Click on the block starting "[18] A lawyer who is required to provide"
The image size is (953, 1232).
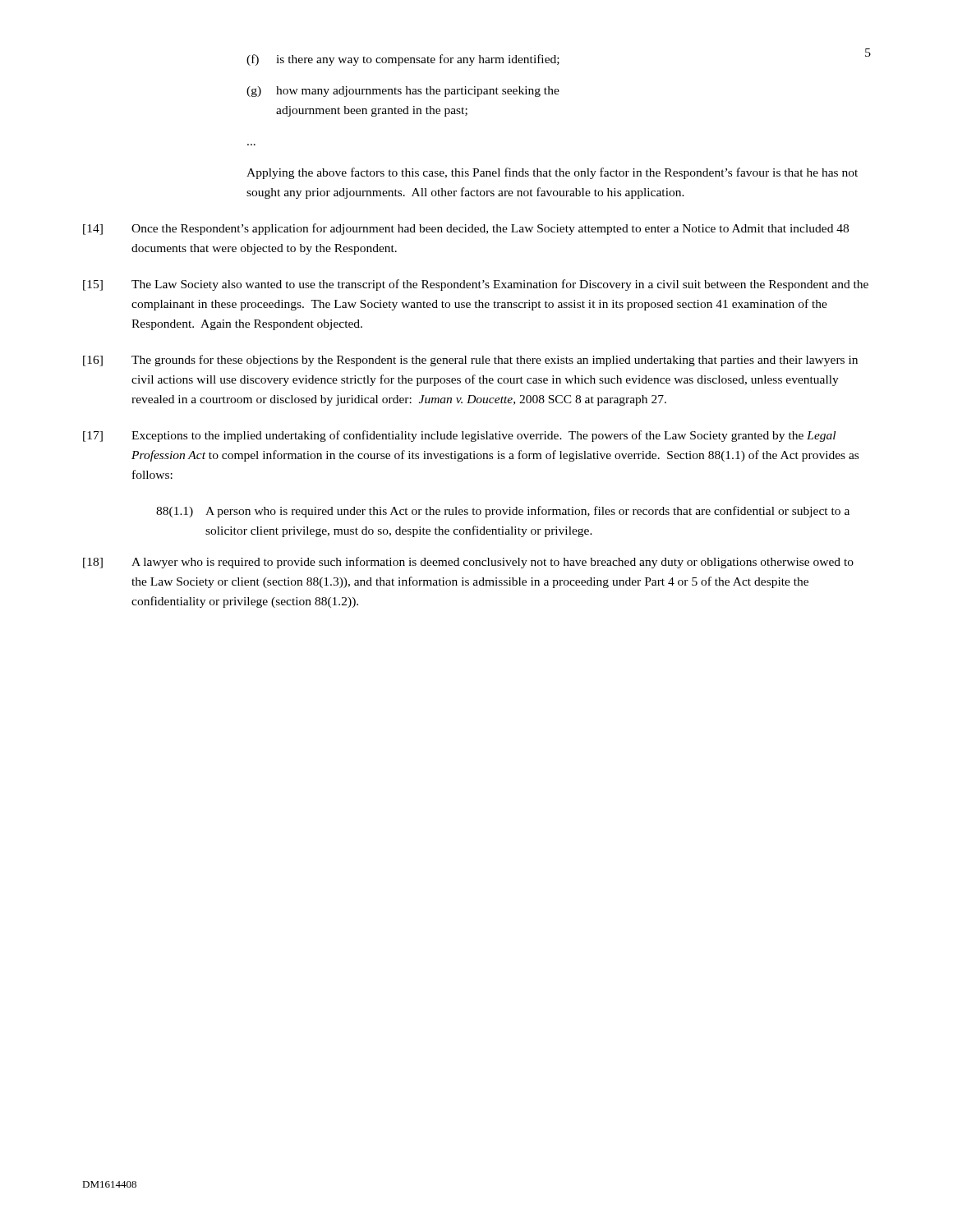[x=476, y=582]
